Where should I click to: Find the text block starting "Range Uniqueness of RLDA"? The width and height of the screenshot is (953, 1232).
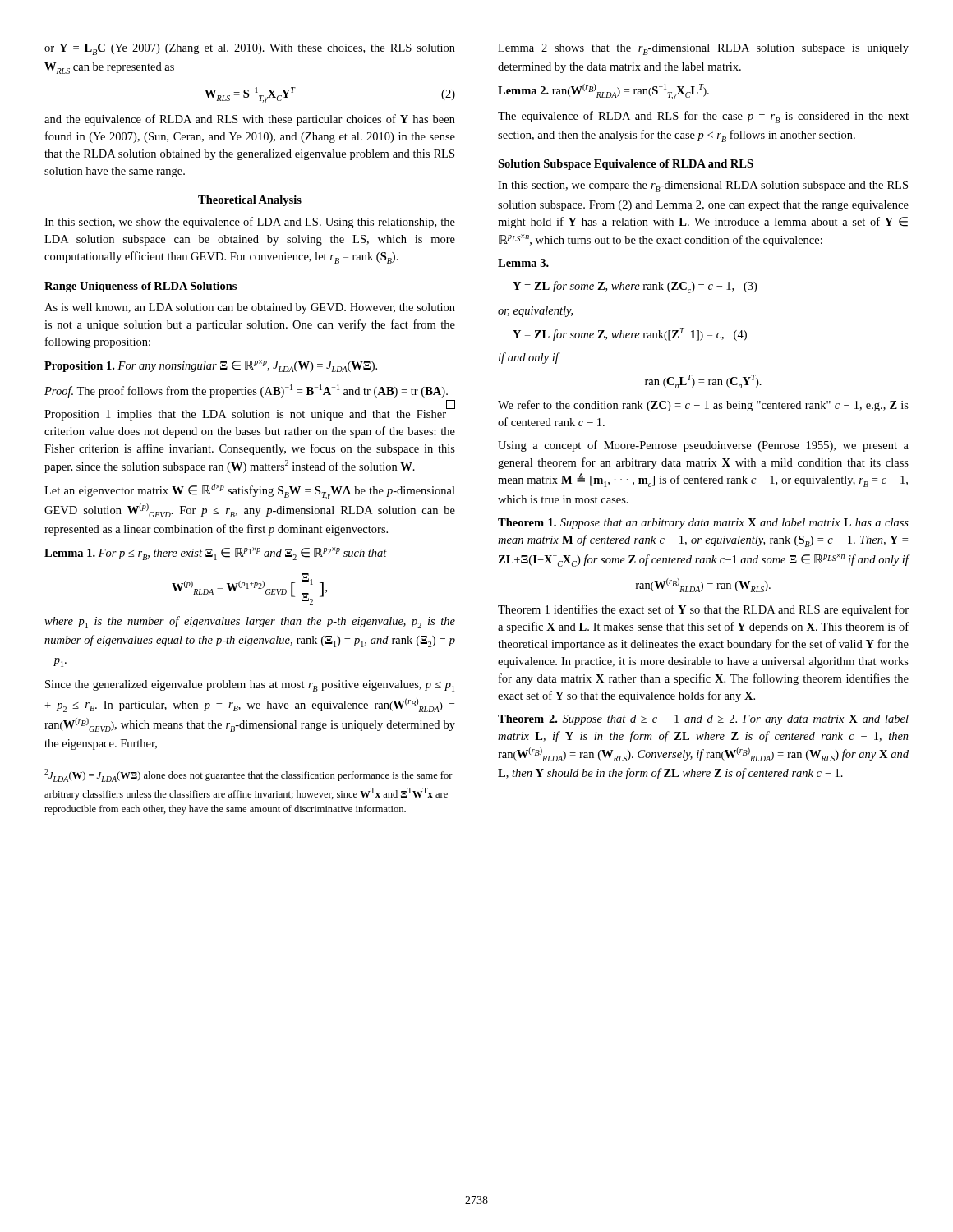click(140, 287)
